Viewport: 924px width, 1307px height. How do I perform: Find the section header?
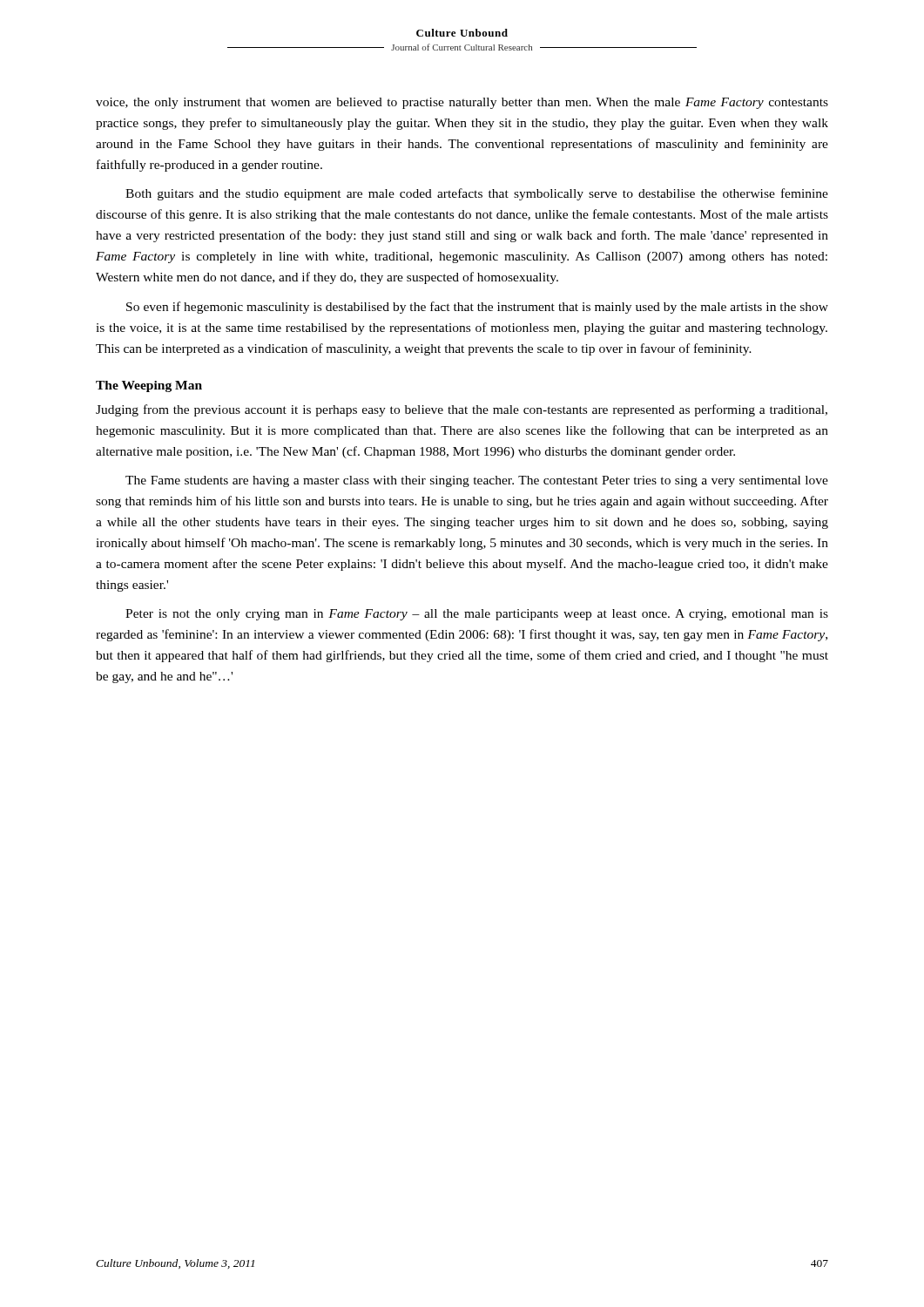coord(149,385)
